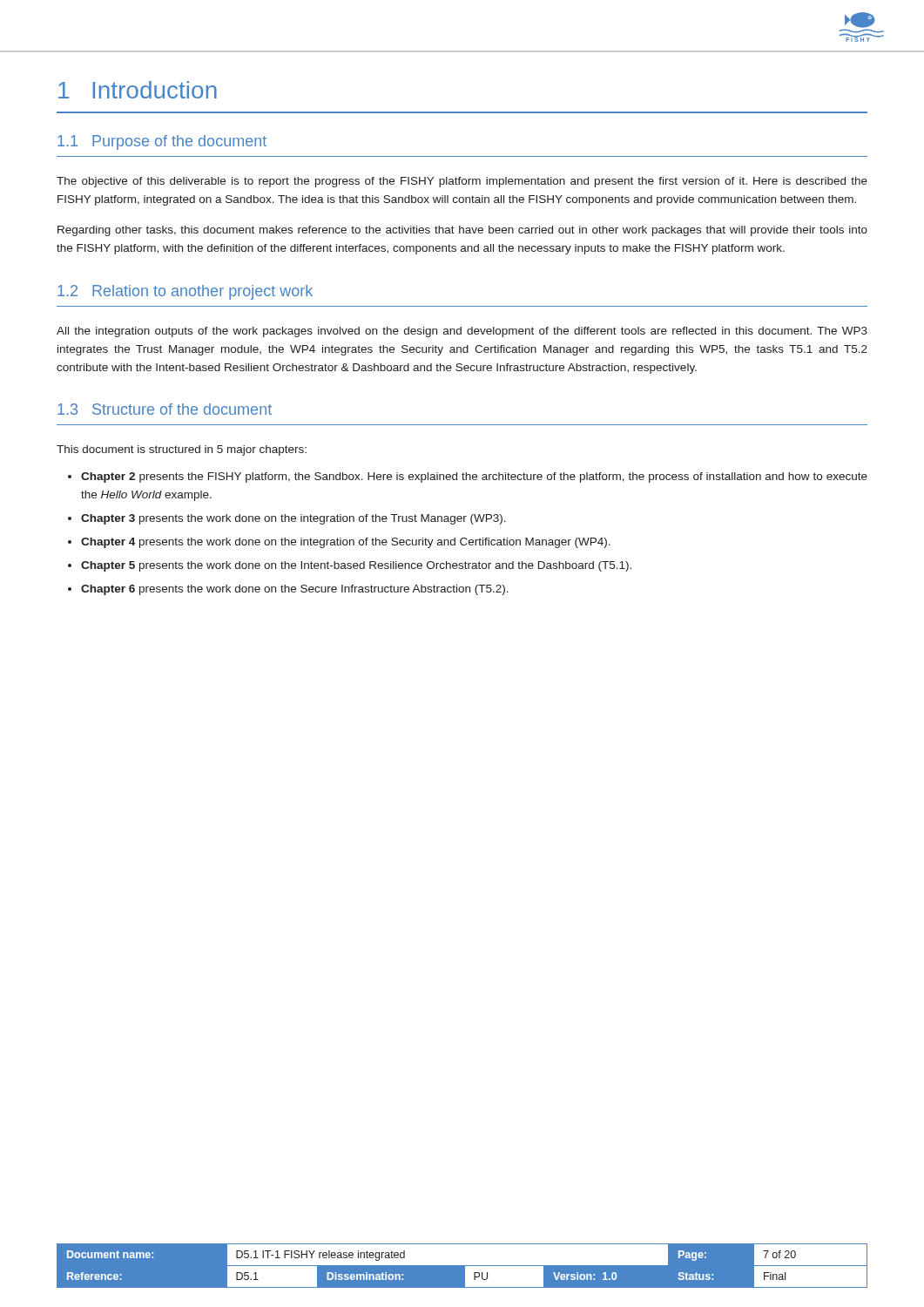The width and height of the screenshot is (924, 1307).
Task: Locate the block of text that opens with "All the integration outputs of the work"
Action: pos(462,349)
